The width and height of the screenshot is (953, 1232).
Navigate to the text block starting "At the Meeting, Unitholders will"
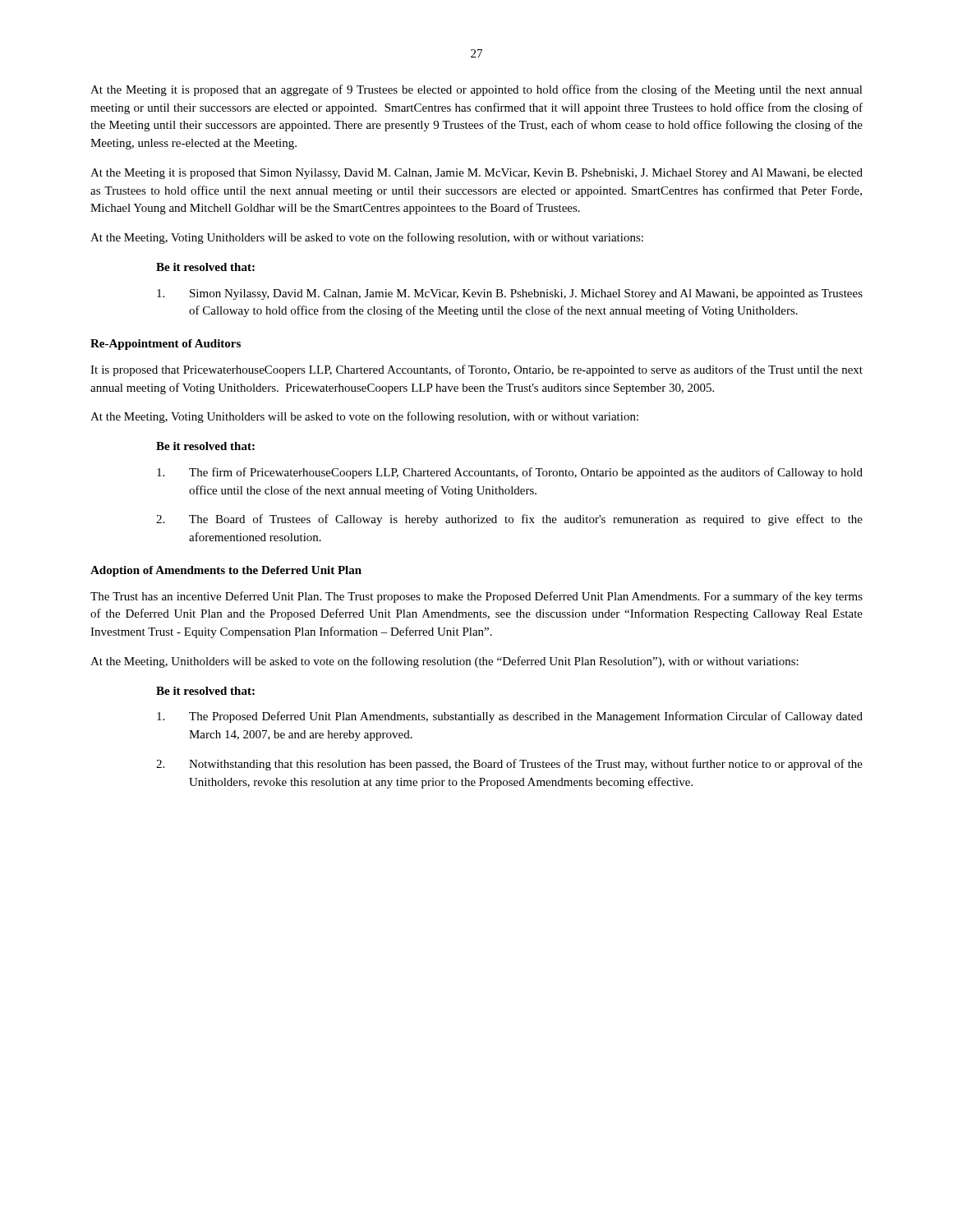(x=476, y=662)
